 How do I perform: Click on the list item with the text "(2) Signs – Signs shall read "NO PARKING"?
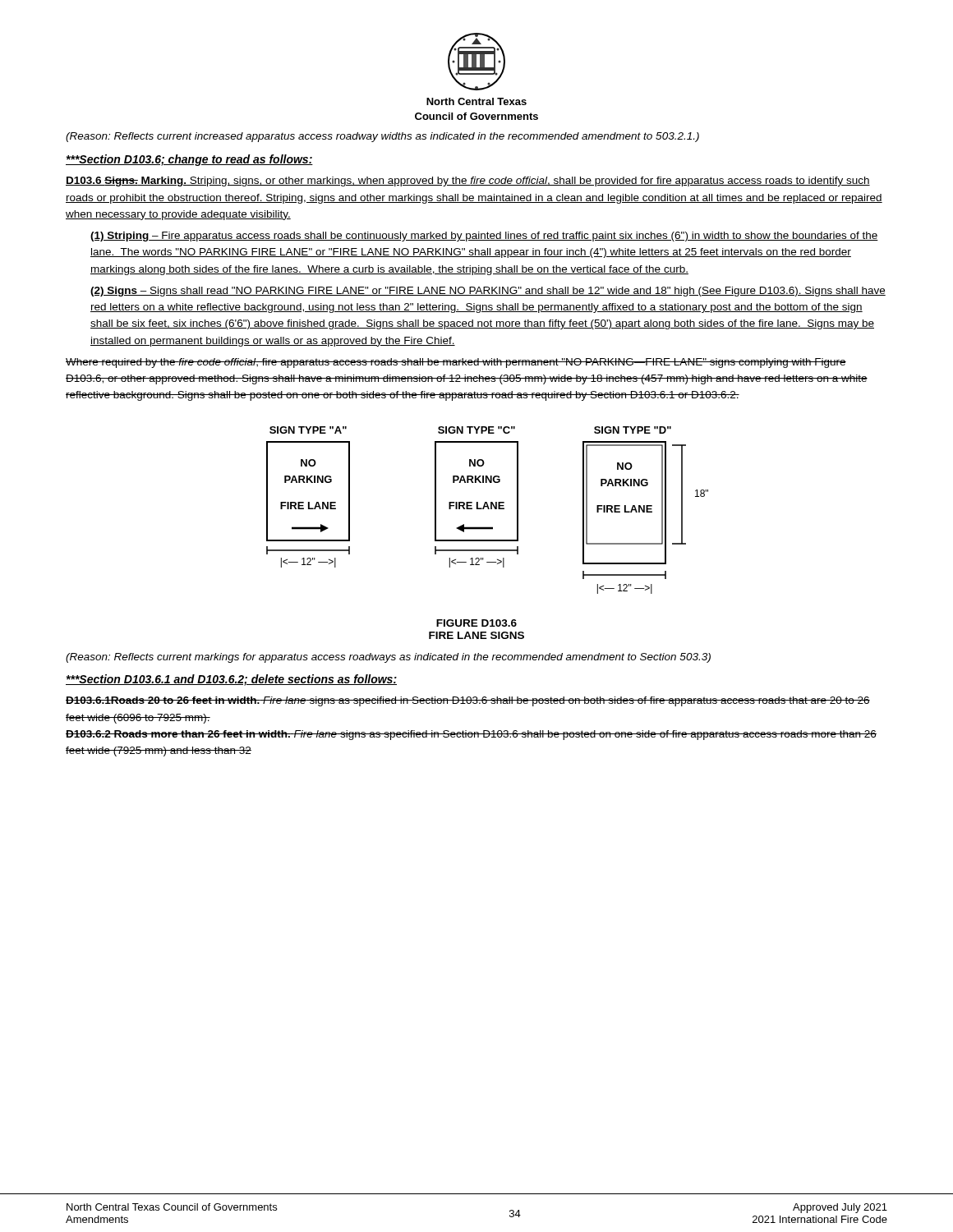pyautogui.click(x=488, y=315)
